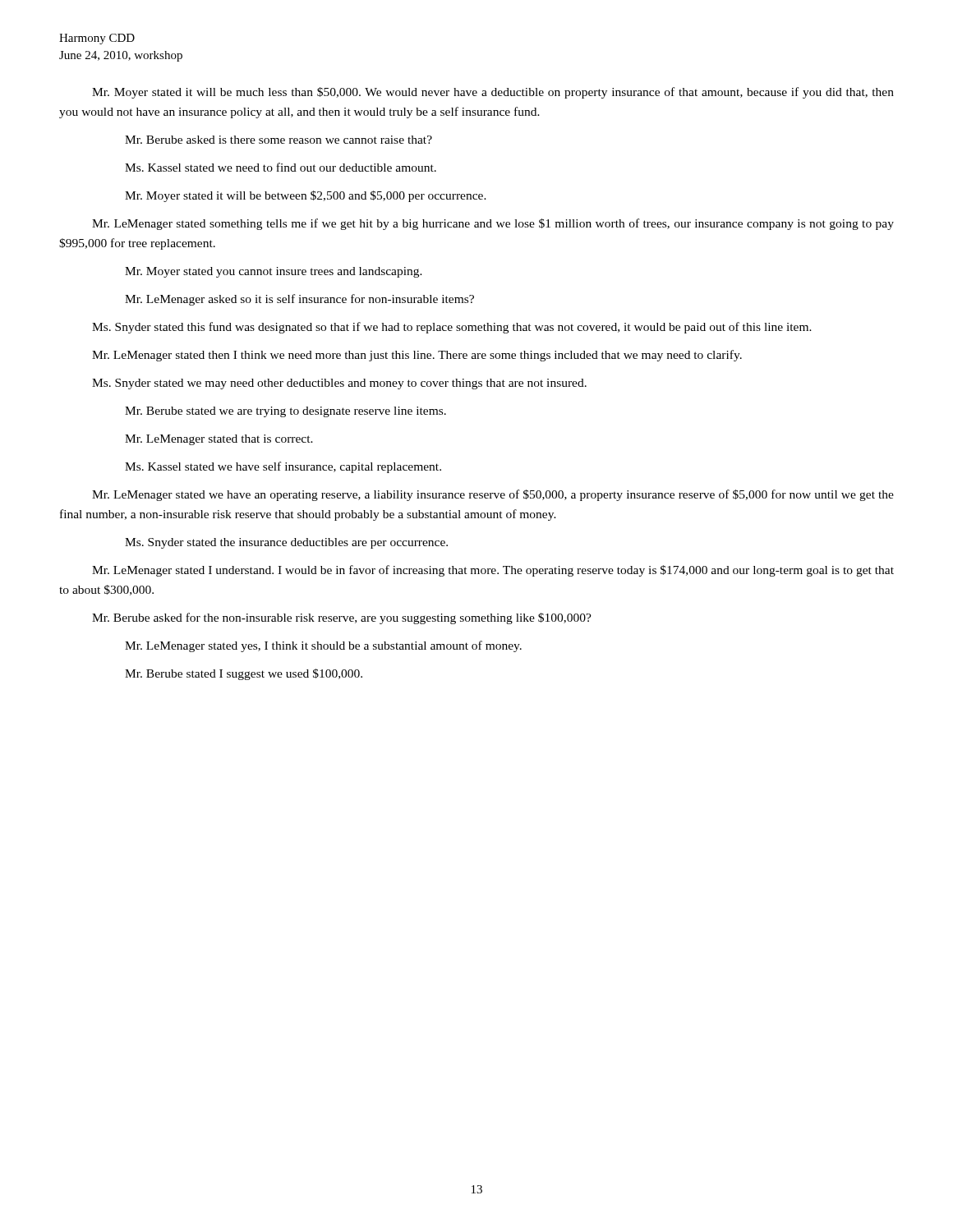The height and width of the screenshot is (1232, 953).
Task: Click on the text block that says "Ms. Snyder stated this fund was"
Action: coord(452,327)
